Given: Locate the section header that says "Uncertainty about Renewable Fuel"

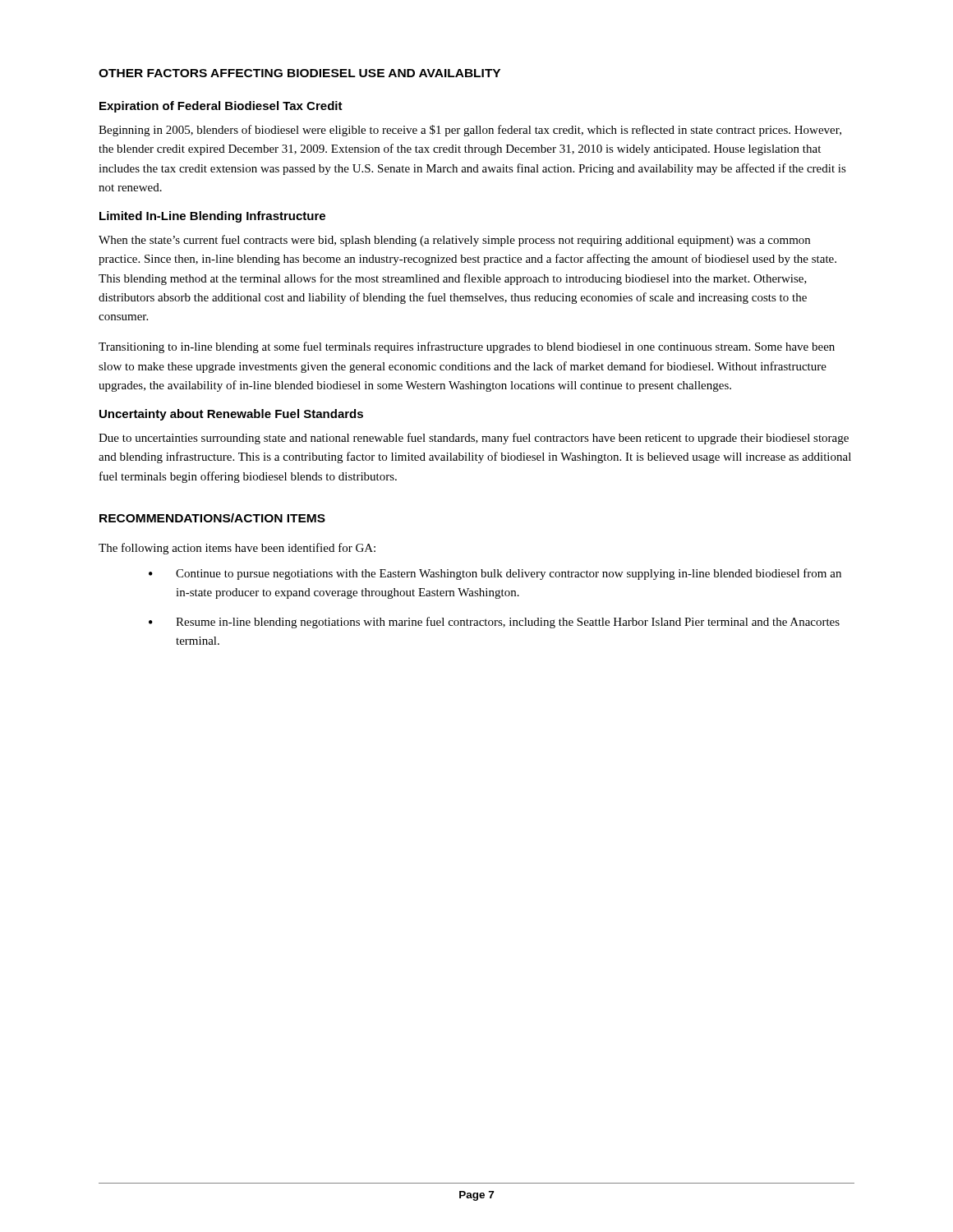Looking at the screenshot, I should click(231, 415).
